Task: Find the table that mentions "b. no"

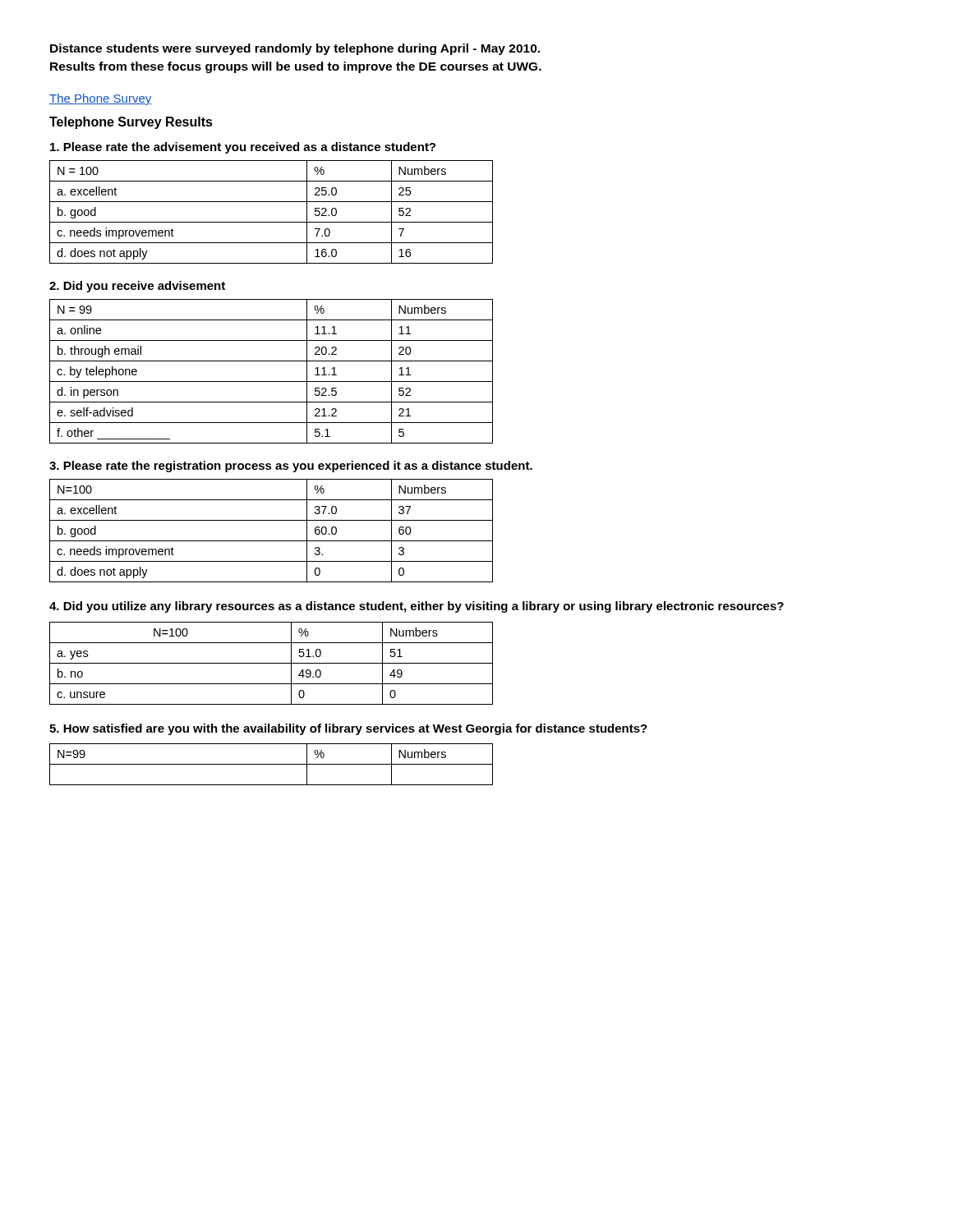Action: tap(476, 663)
